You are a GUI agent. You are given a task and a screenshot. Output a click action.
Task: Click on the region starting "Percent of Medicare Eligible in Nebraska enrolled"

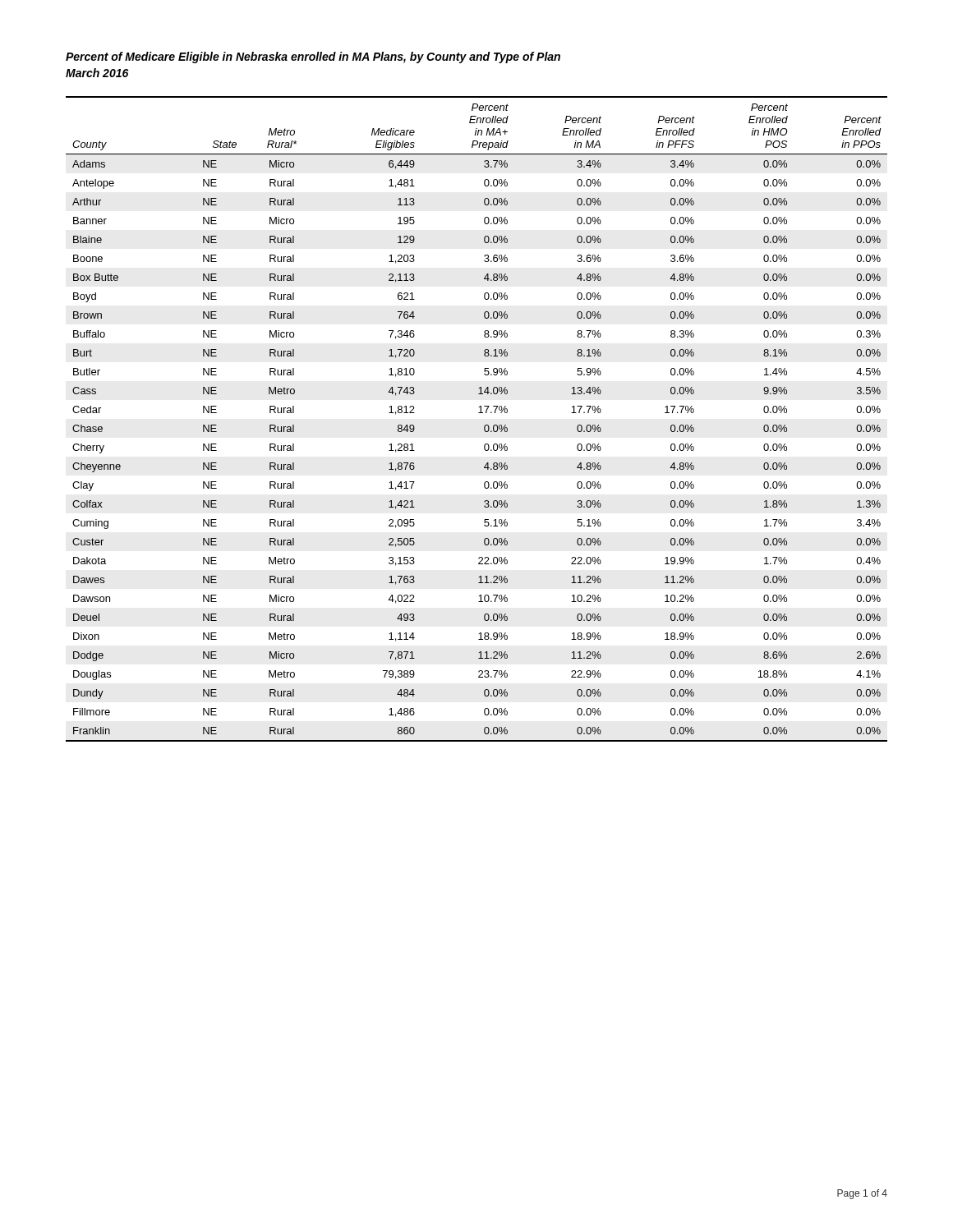point(476,65)
